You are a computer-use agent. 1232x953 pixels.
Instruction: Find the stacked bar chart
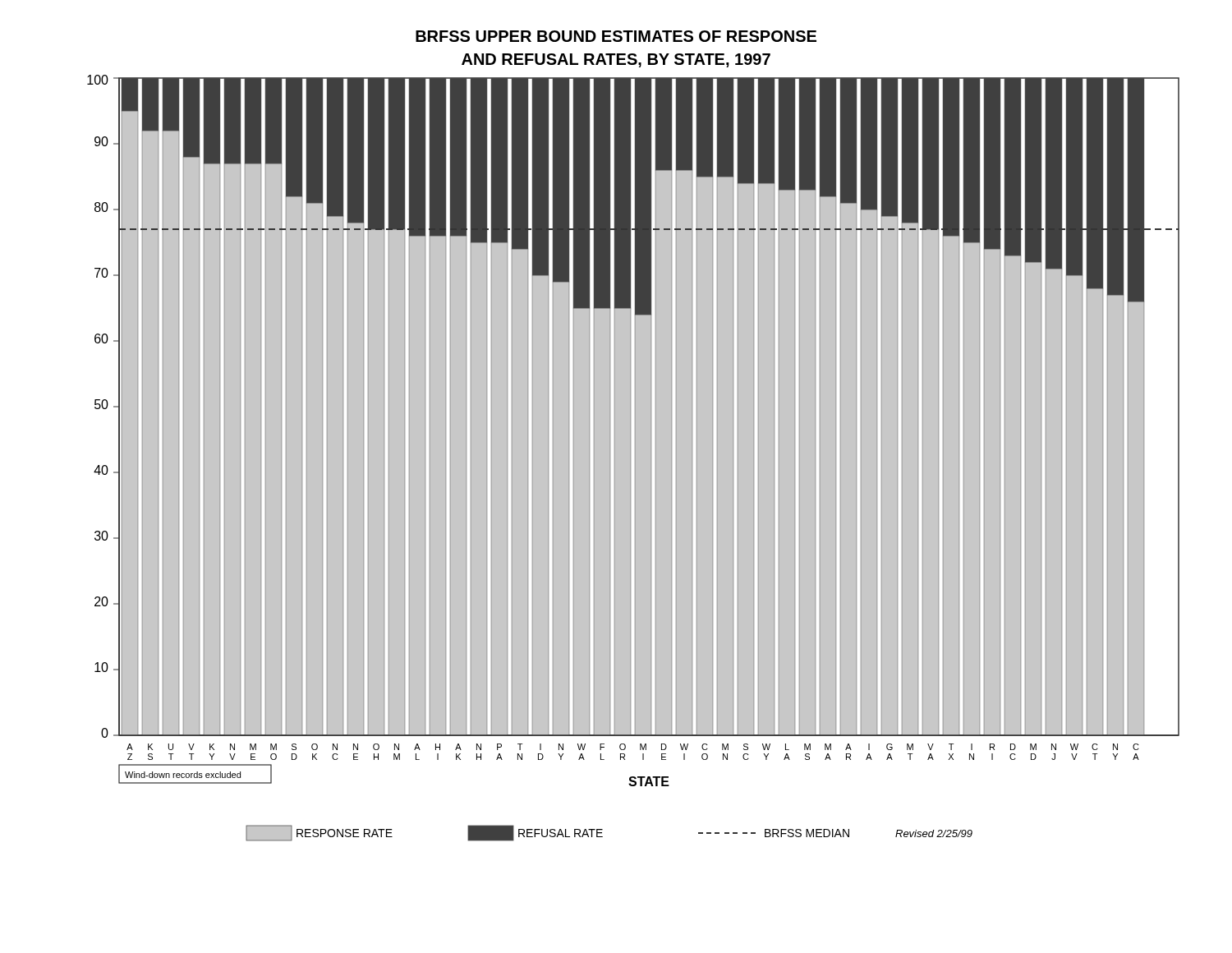coord(628,472)
